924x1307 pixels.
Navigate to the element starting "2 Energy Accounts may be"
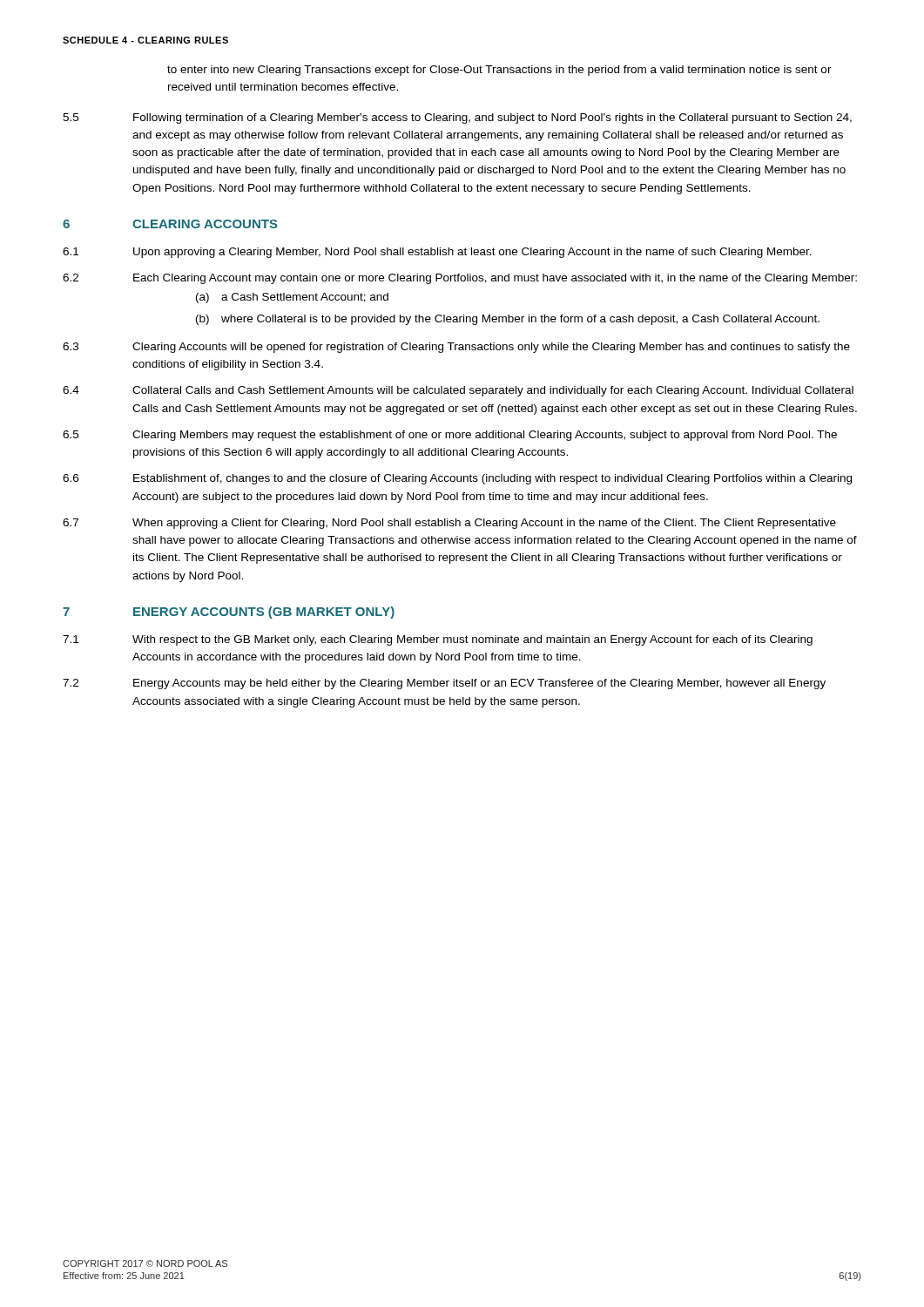point(462,692)
